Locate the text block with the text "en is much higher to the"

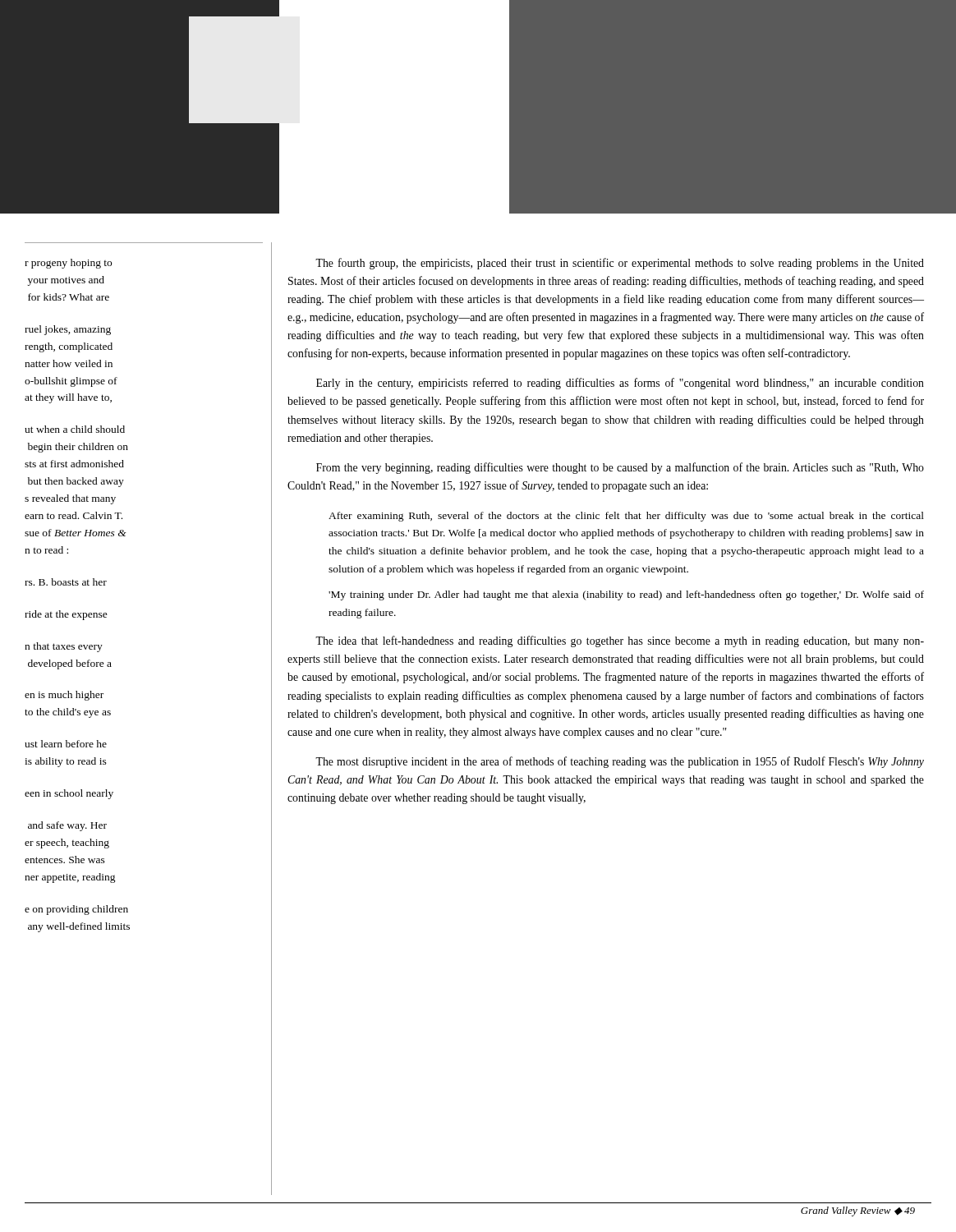(x=68, y=703)
